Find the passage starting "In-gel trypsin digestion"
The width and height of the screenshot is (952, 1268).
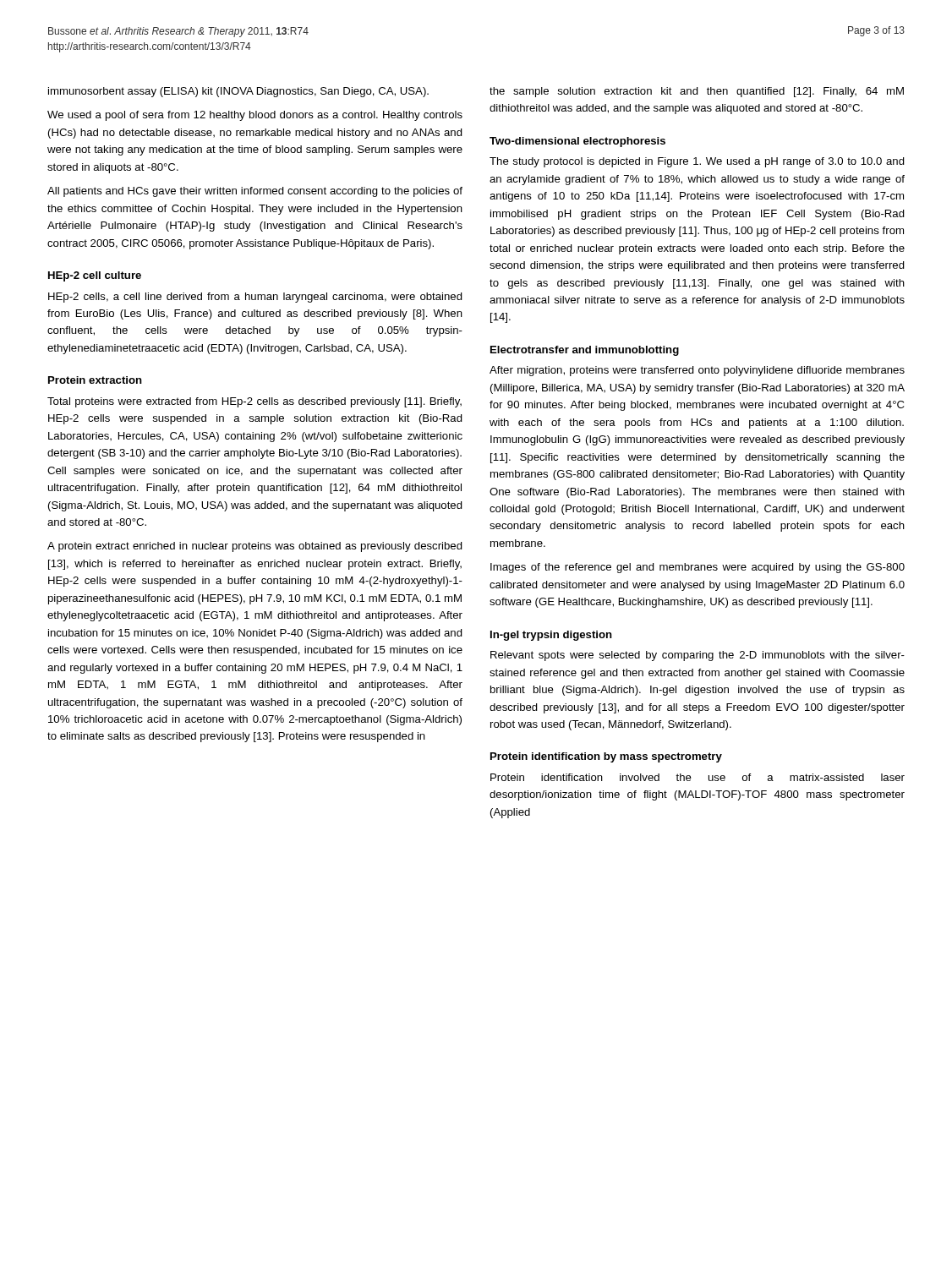[x=551, y=634]
